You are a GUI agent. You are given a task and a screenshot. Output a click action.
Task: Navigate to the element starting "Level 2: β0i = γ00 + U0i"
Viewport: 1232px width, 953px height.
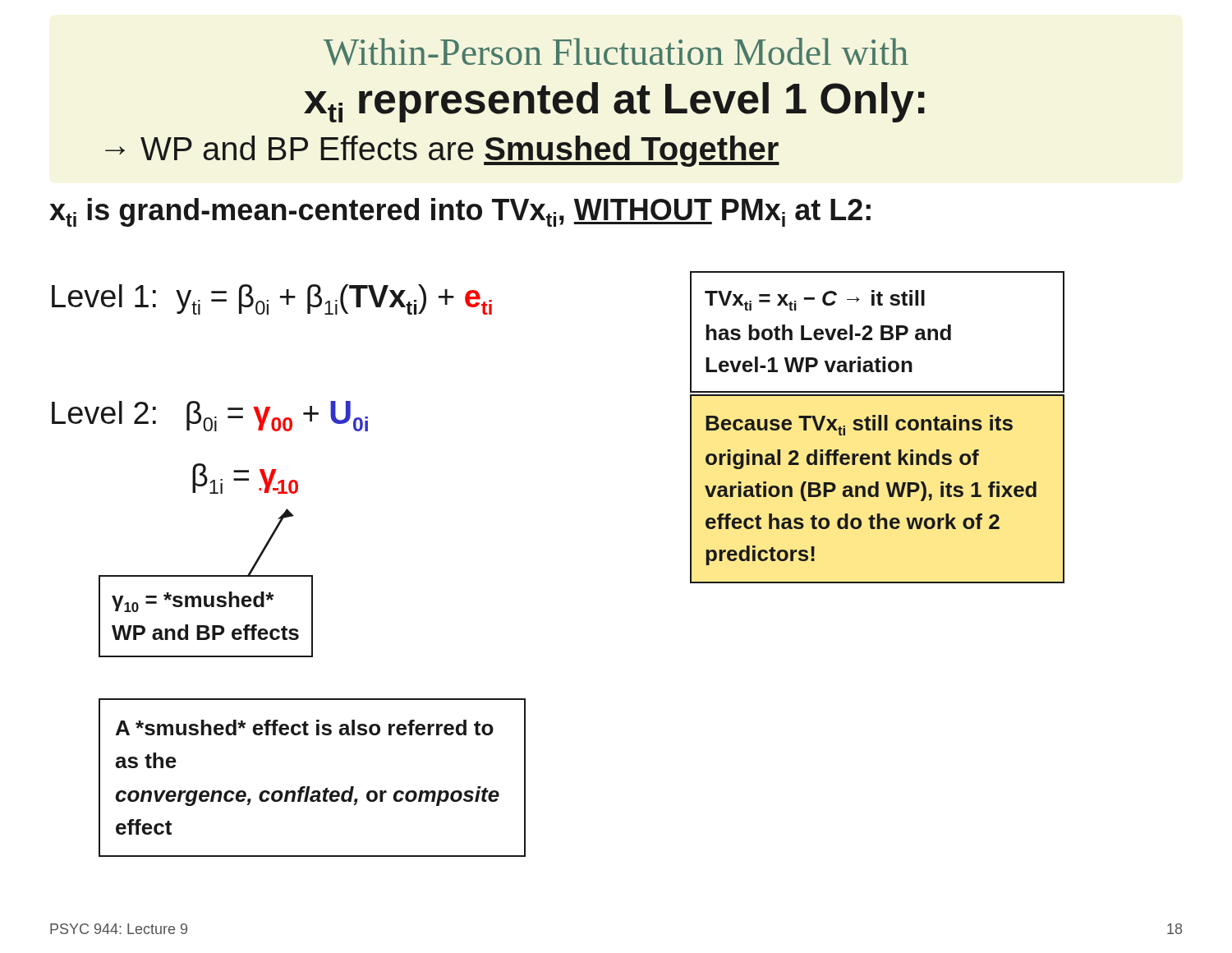pos(209,415)
